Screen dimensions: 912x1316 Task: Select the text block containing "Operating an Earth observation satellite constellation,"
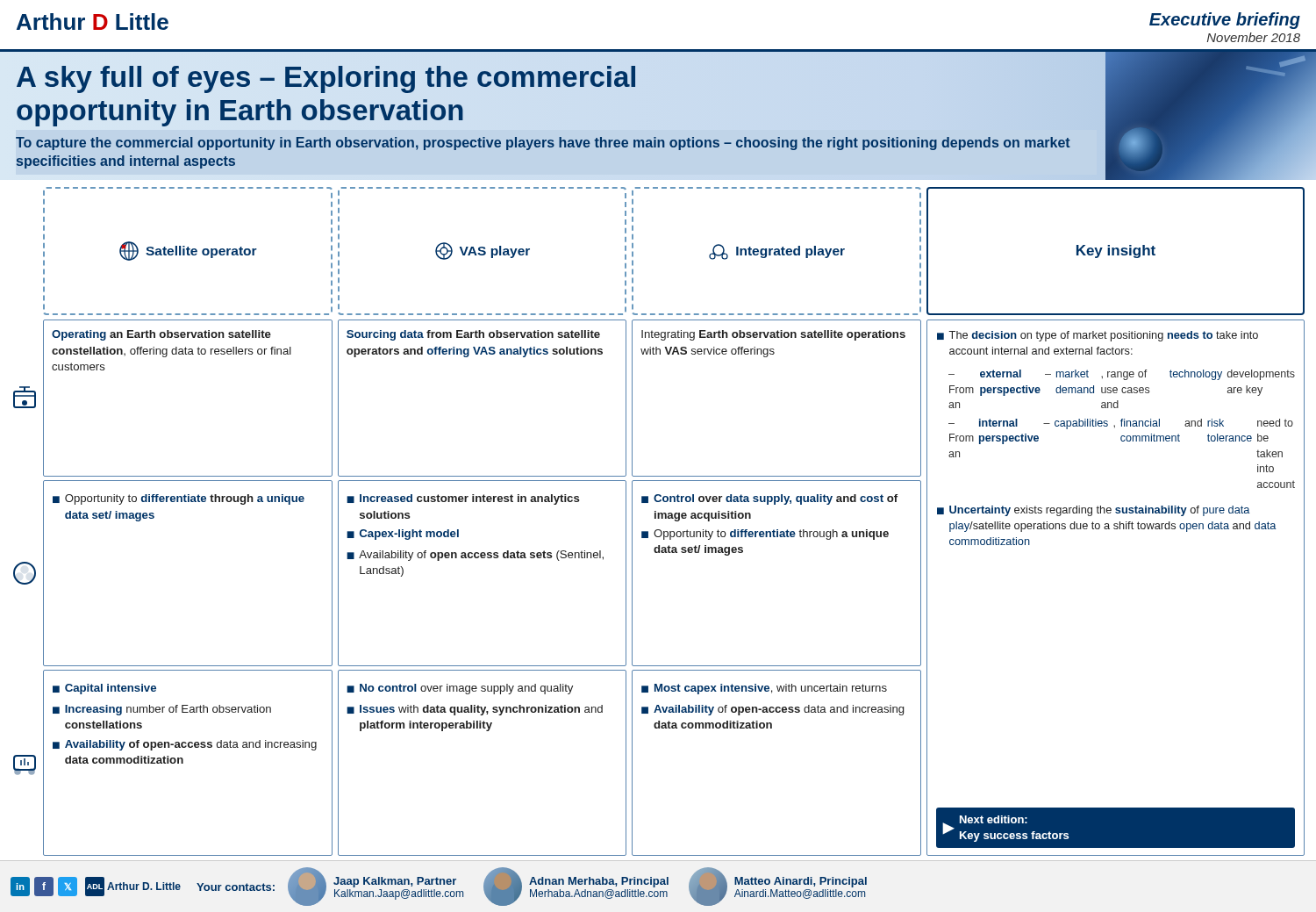click(188, 351)
